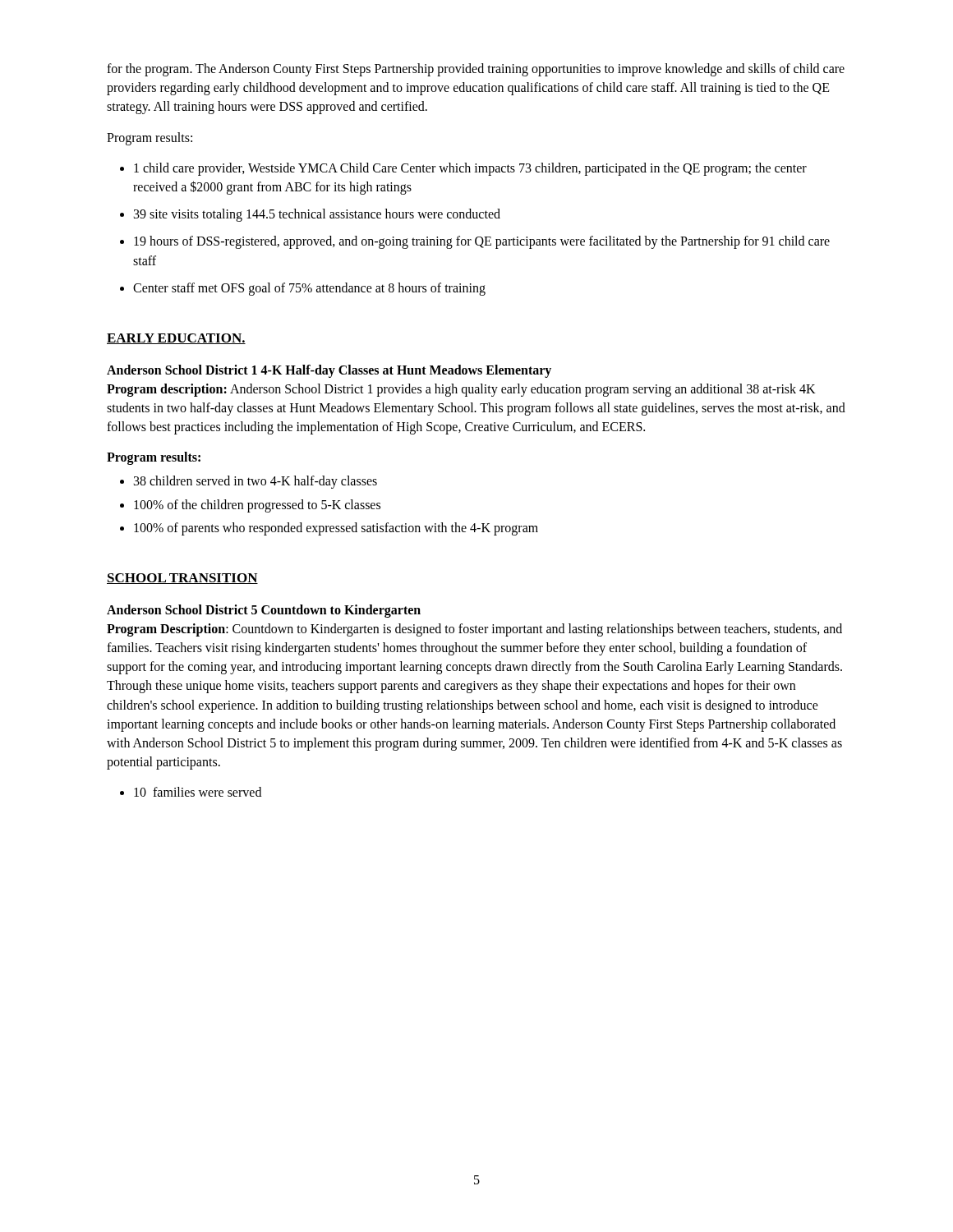Find the text block containing "for the program. The Anderson"

[x=476, y=88]
